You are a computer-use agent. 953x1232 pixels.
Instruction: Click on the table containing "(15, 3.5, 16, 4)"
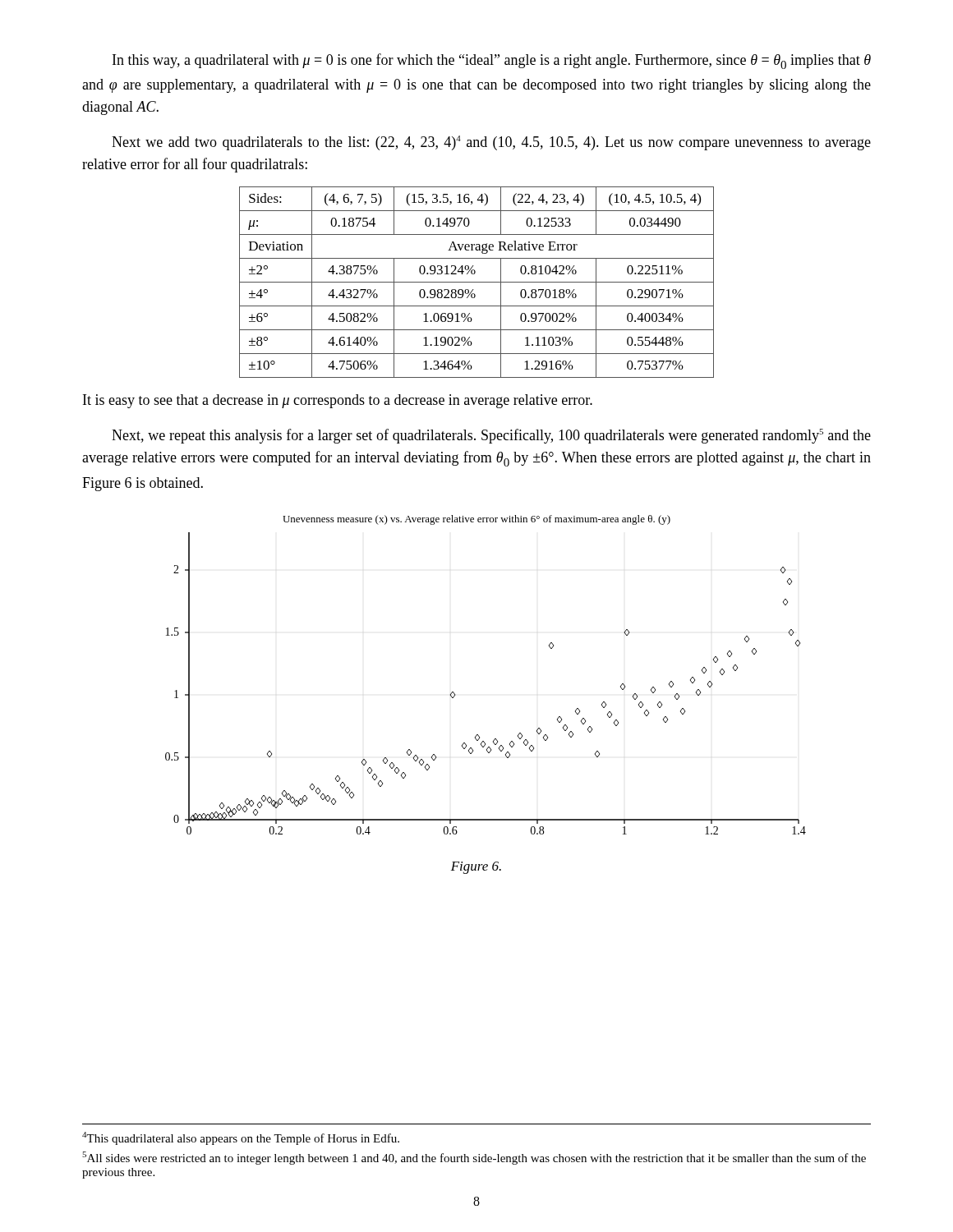476,282
